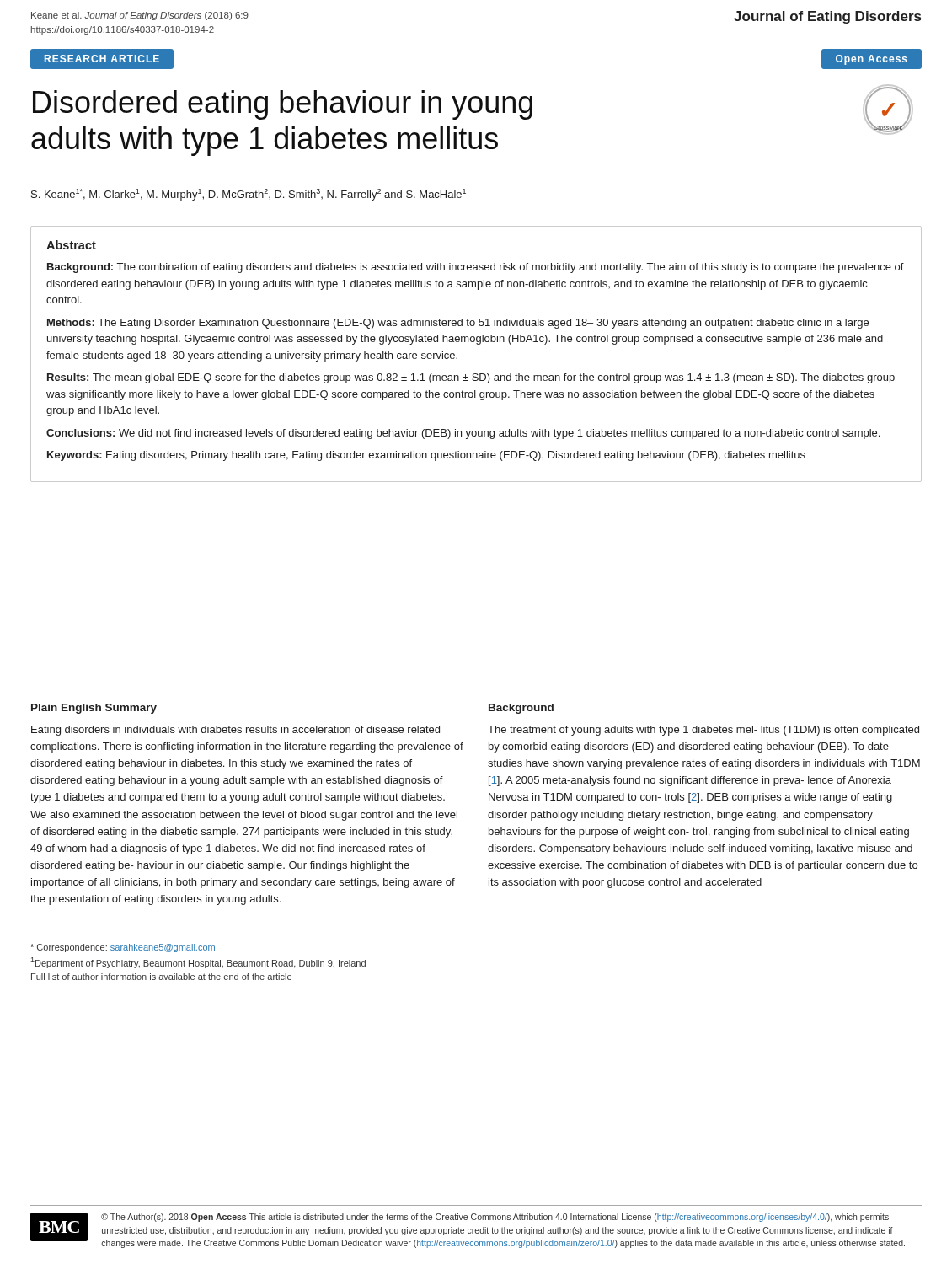
Task: Click on the section header that says "RESEARCH ARTICLE"
Action: [x=102, y=59]
